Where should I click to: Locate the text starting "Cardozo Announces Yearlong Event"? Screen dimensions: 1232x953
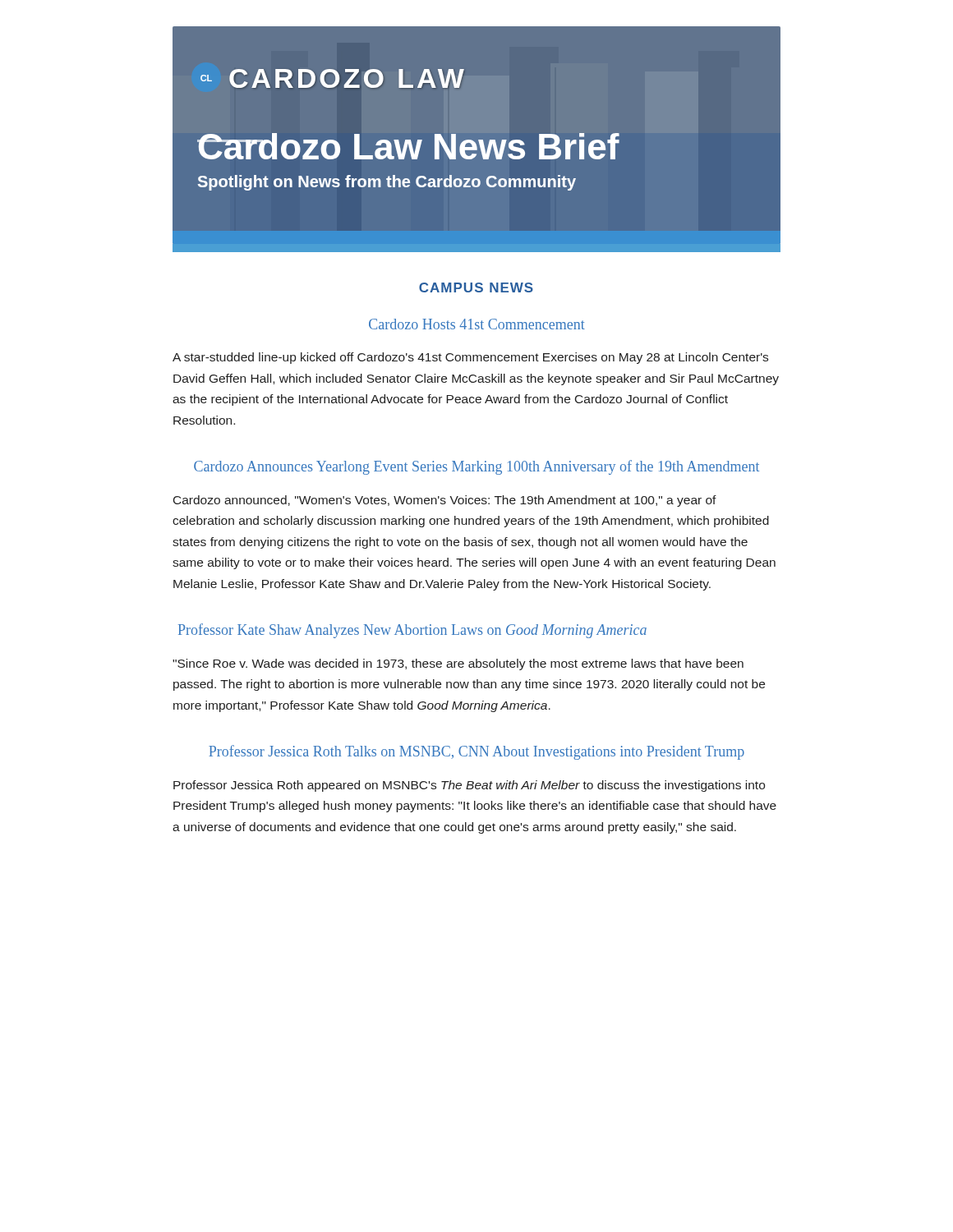tap(476, 467)
